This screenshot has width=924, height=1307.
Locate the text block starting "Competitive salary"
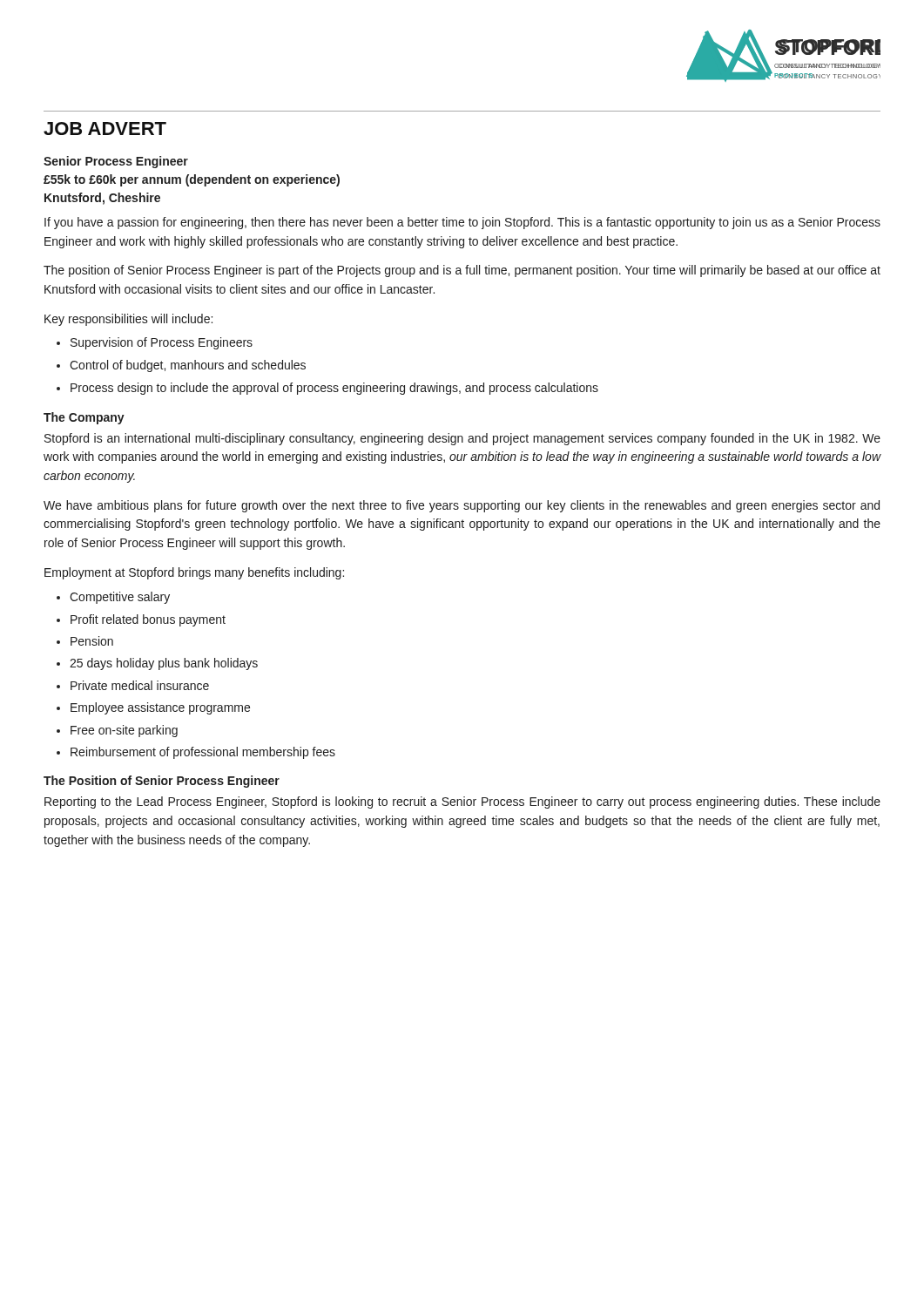[120, 597]
